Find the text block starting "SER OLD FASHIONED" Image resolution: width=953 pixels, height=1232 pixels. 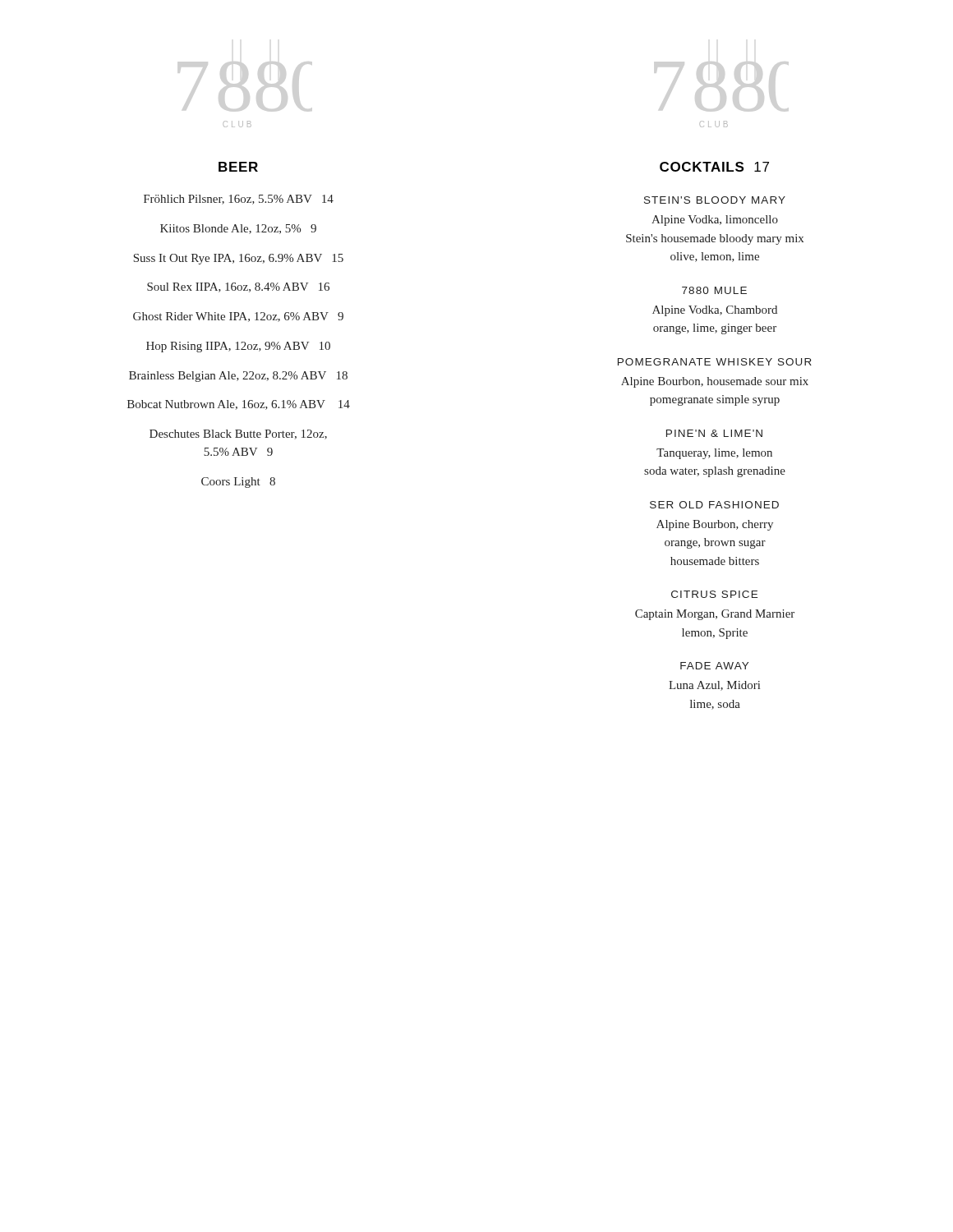click(715, 534)
